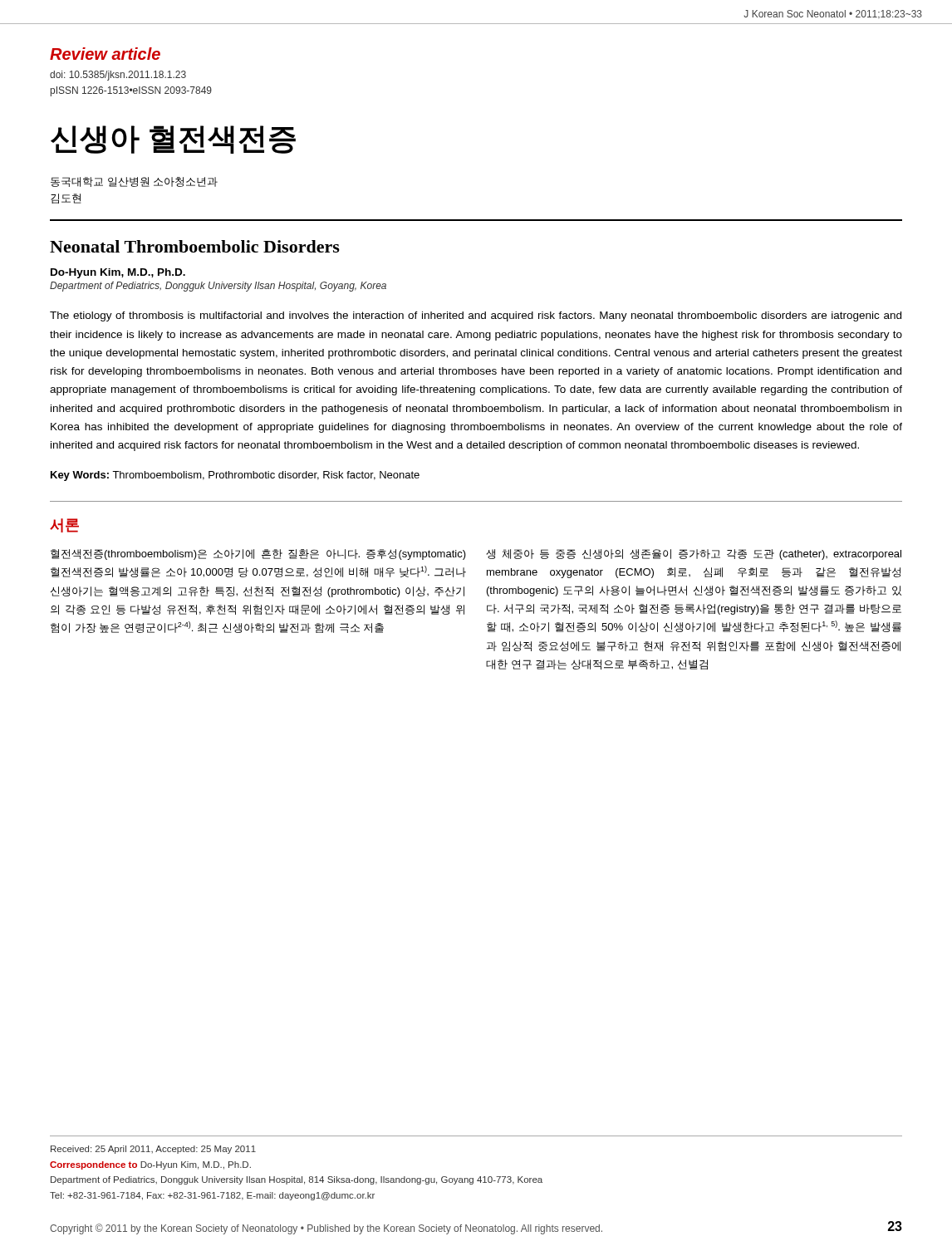Point to the block beginning "Do-Hyun Kim, M.D., Ph.D. Department of Pediatrics,"

pyautogui.click(x=118, y=273)
